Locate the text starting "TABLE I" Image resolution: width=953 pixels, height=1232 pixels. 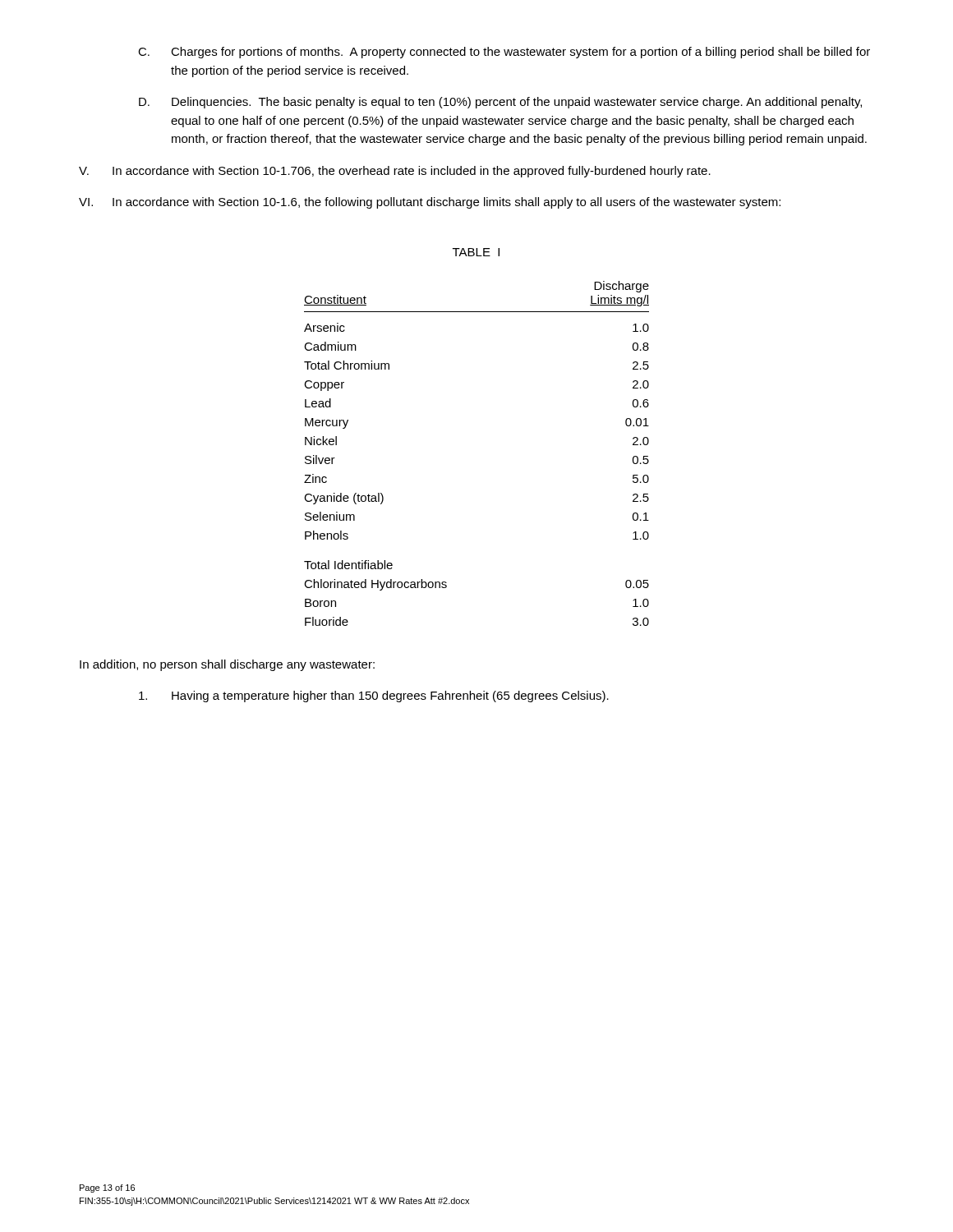(x=476, y=251)
